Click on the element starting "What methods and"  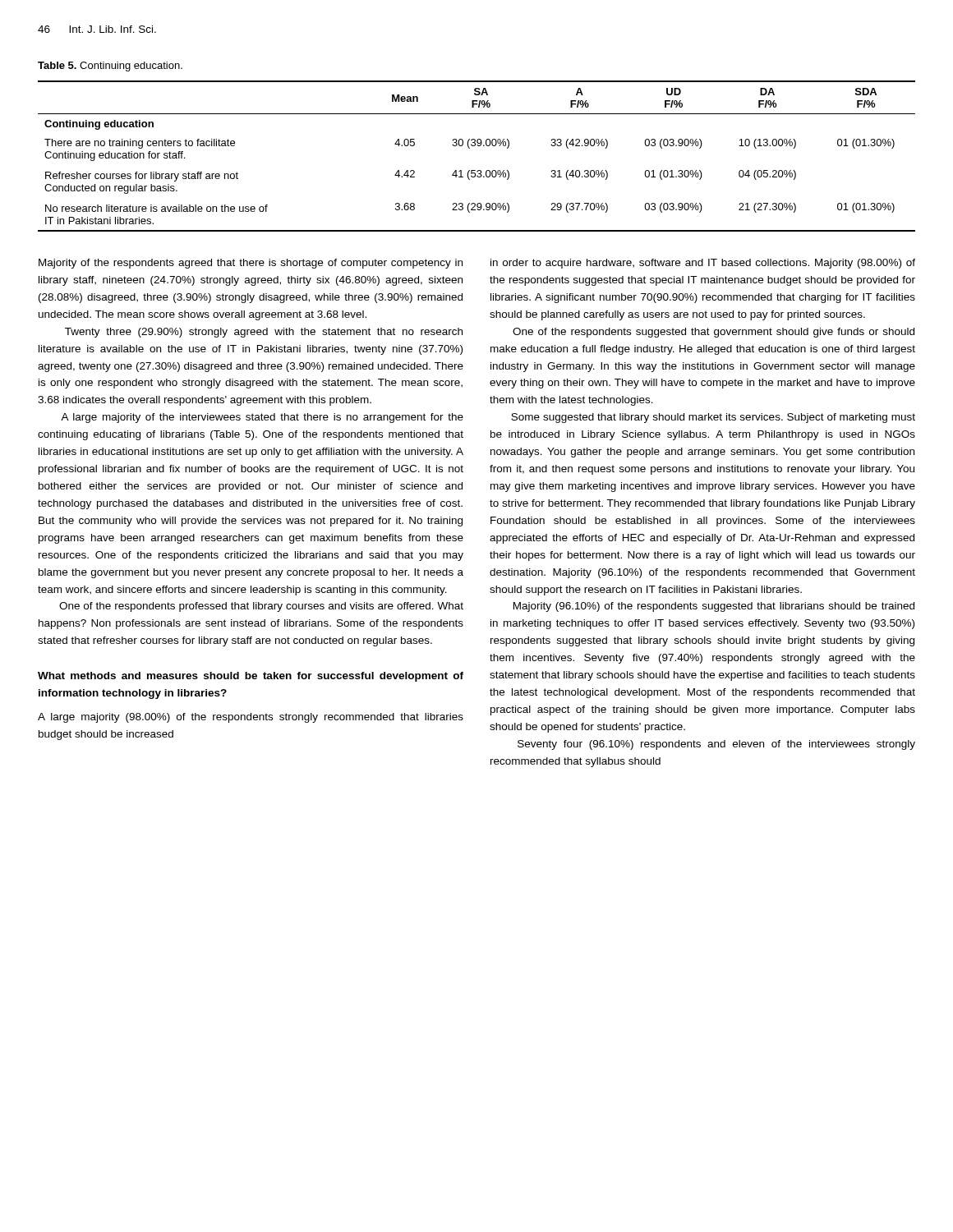[251, 685]
